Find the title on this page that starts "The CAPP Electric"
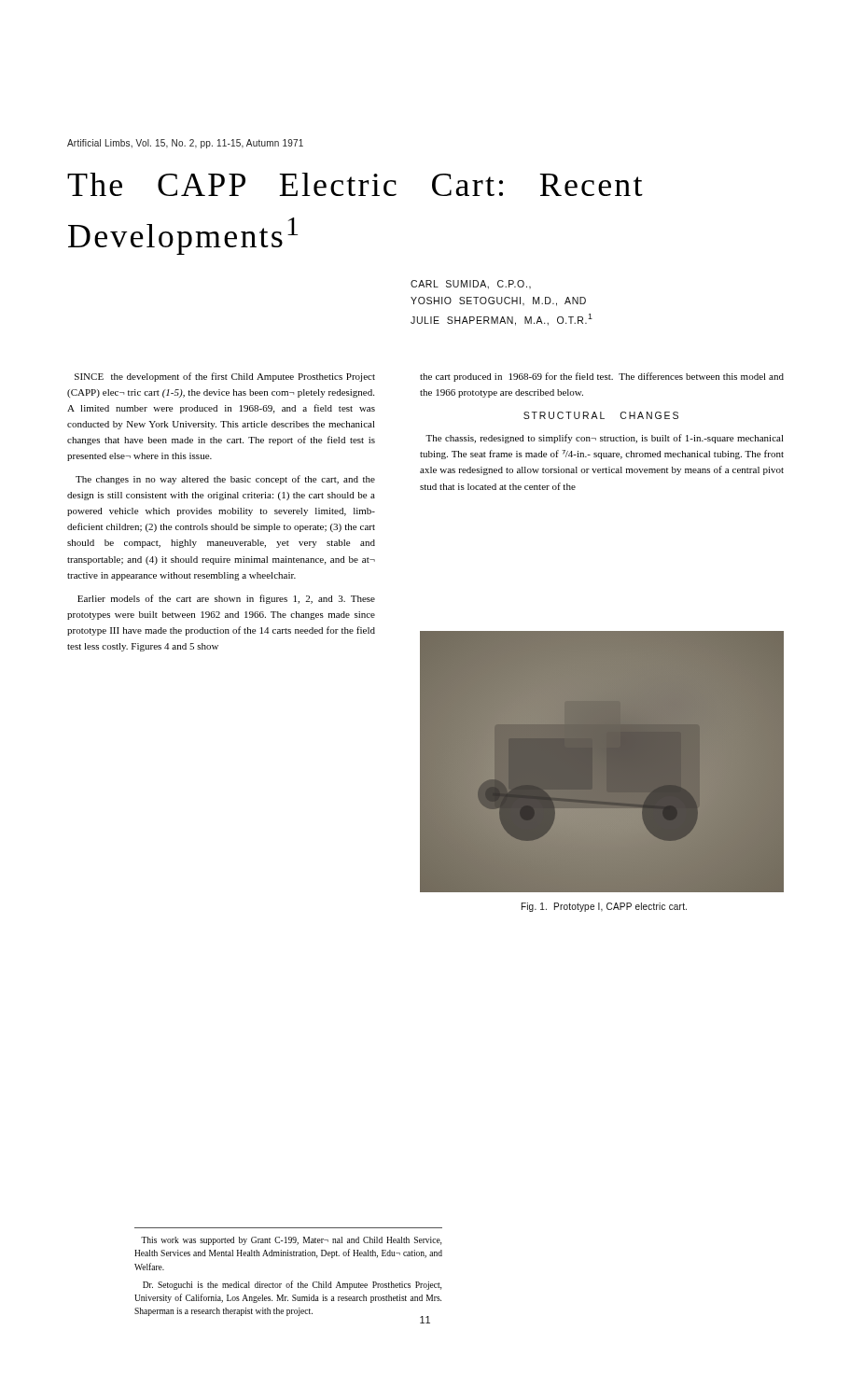850x1400 pixels. 431,211
